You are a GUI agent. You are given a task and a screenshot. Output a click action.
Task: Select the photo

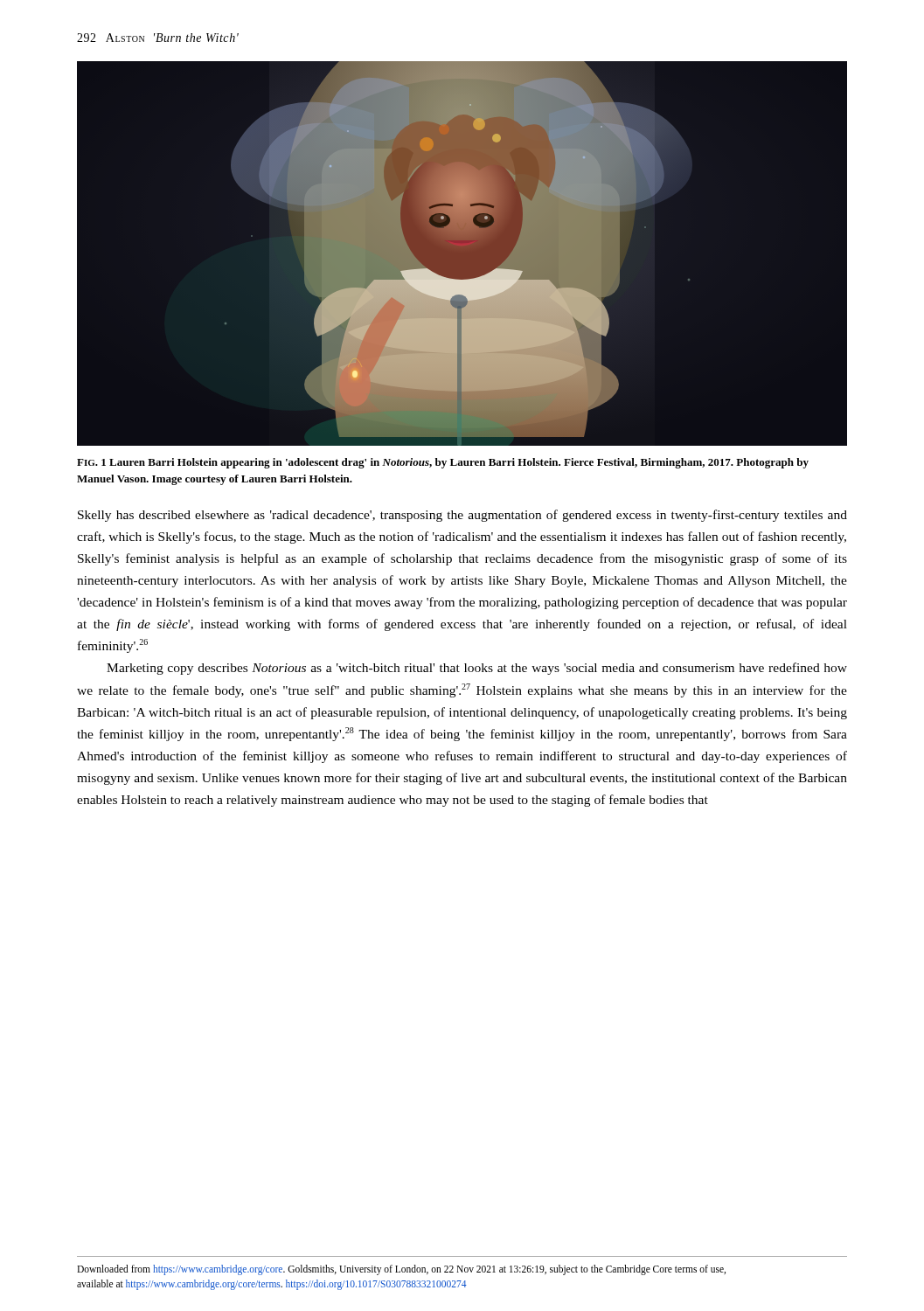462,253
